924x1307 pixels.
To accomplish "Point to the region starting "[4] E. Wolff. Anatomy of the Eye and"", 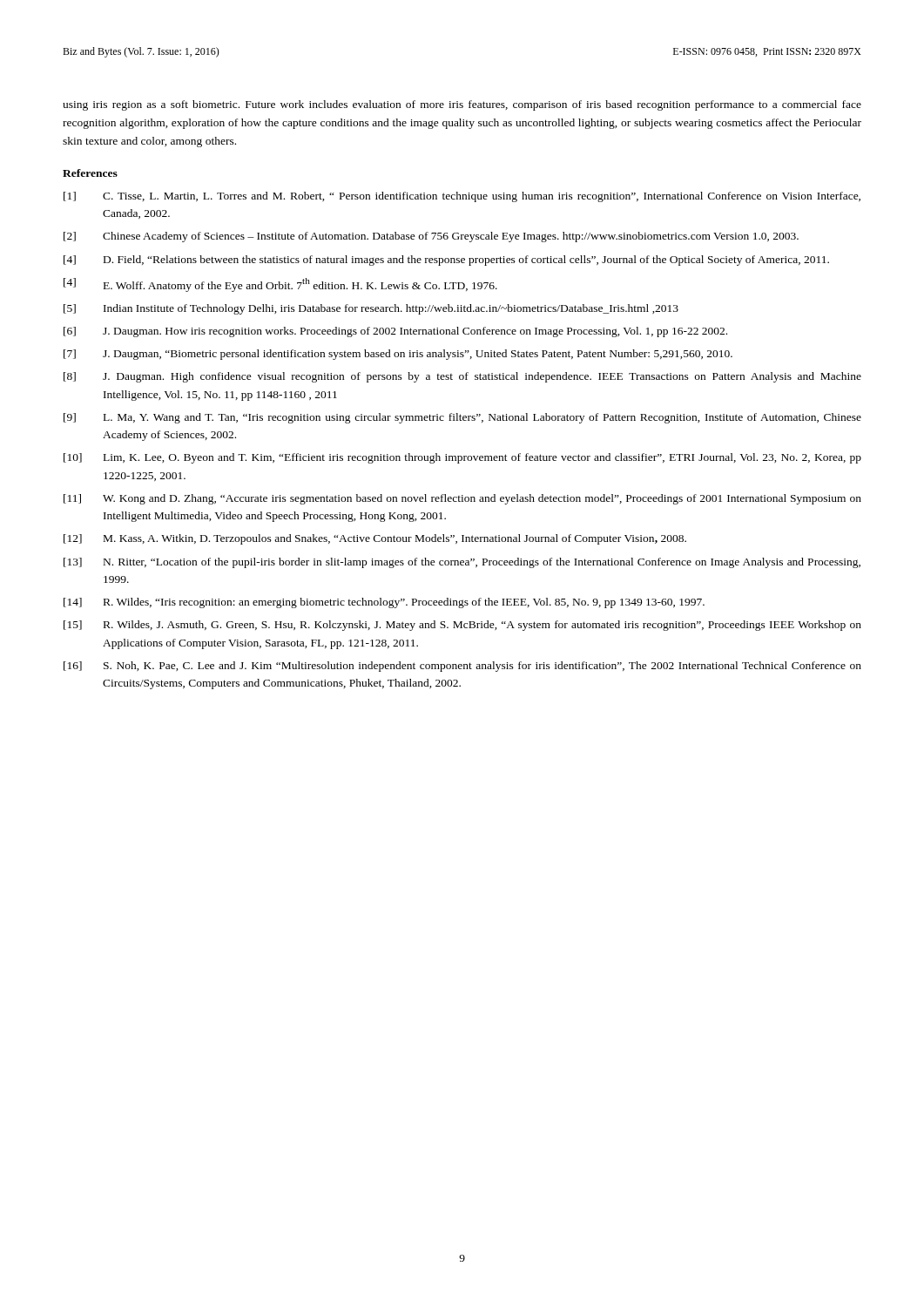I will (462, 284).
